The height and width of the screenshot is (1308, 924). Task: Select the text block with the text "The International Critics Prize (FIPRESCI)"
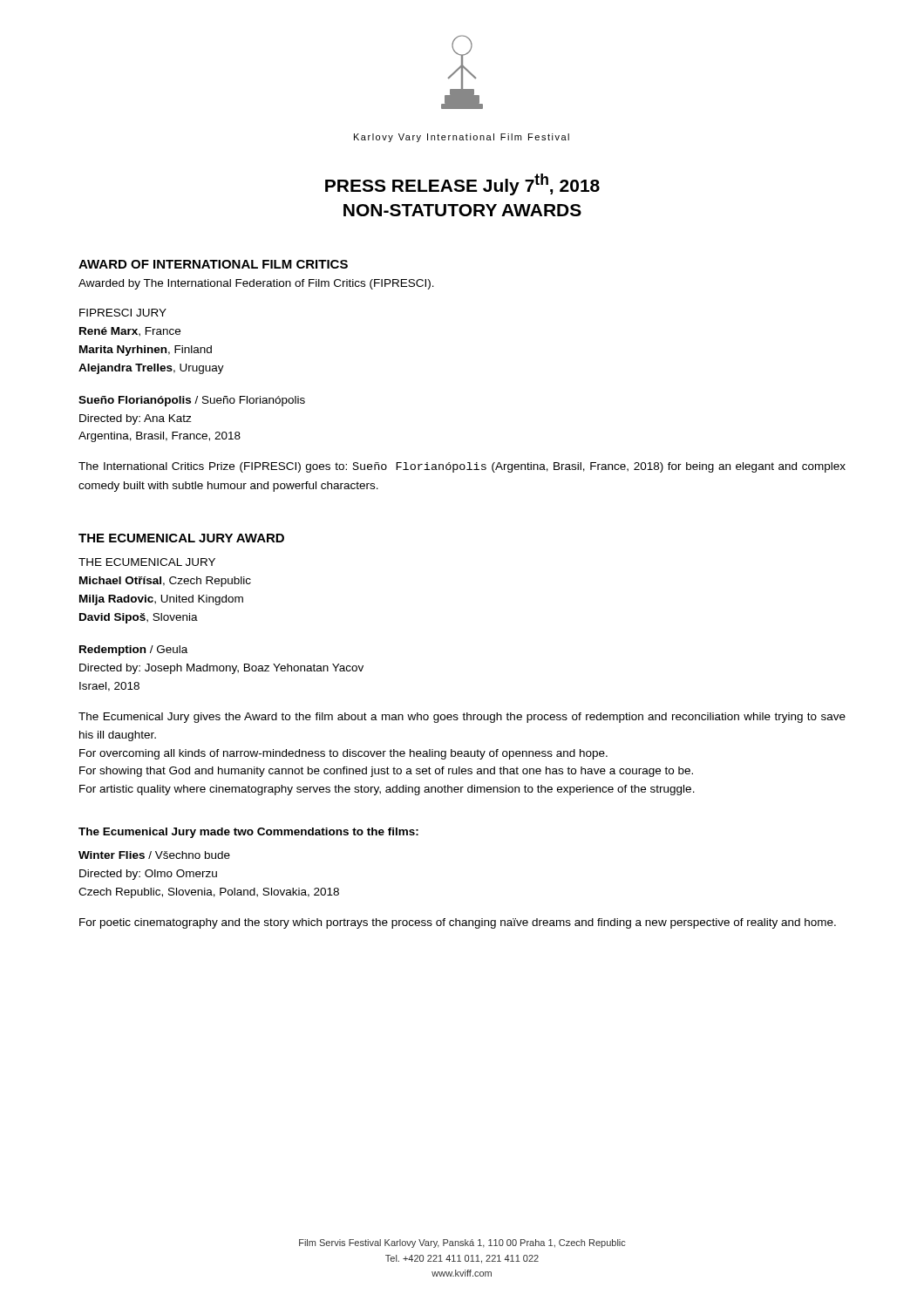click(462, 476)
